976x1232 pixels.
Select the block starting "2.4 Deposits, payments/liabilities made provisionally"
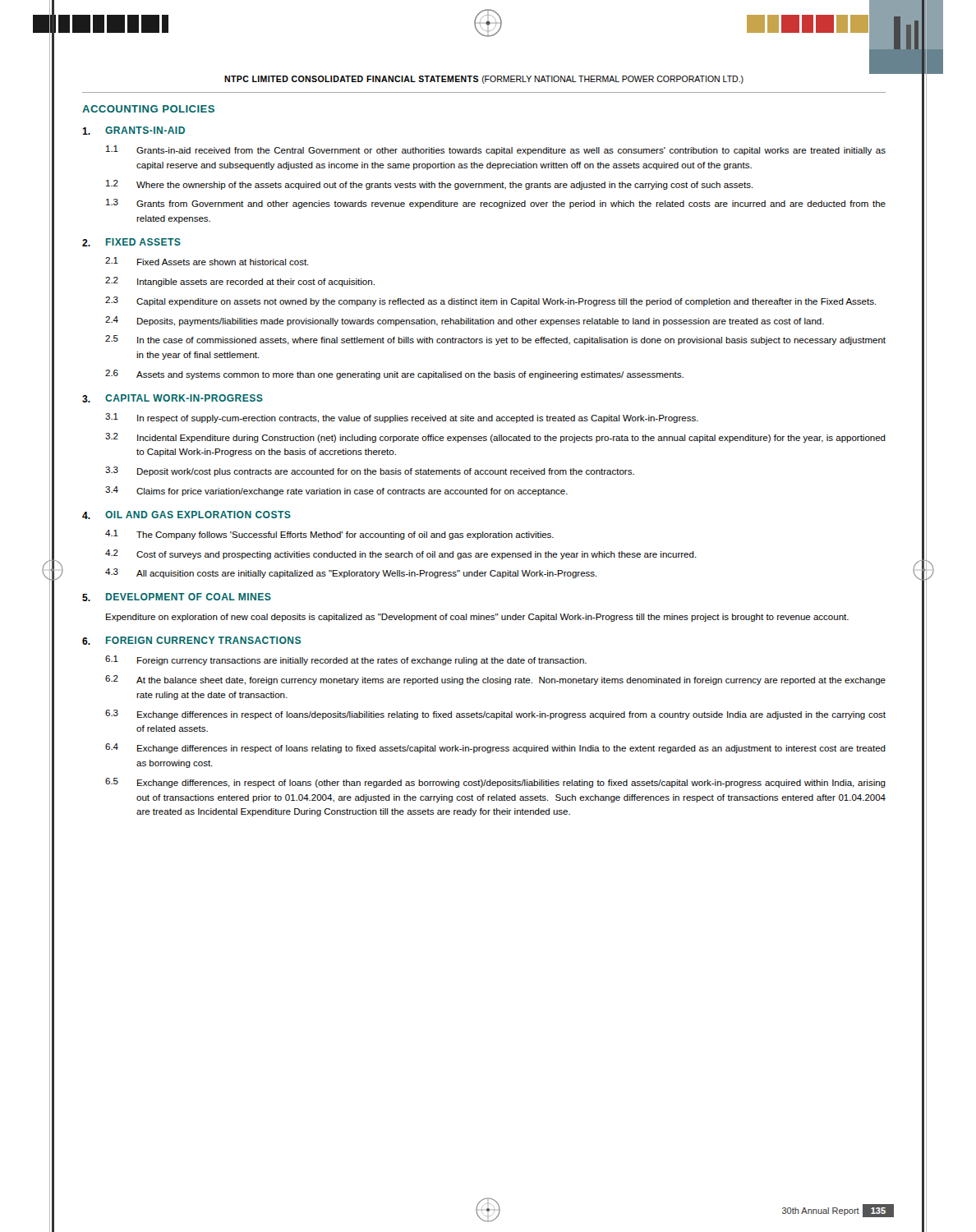465,321
